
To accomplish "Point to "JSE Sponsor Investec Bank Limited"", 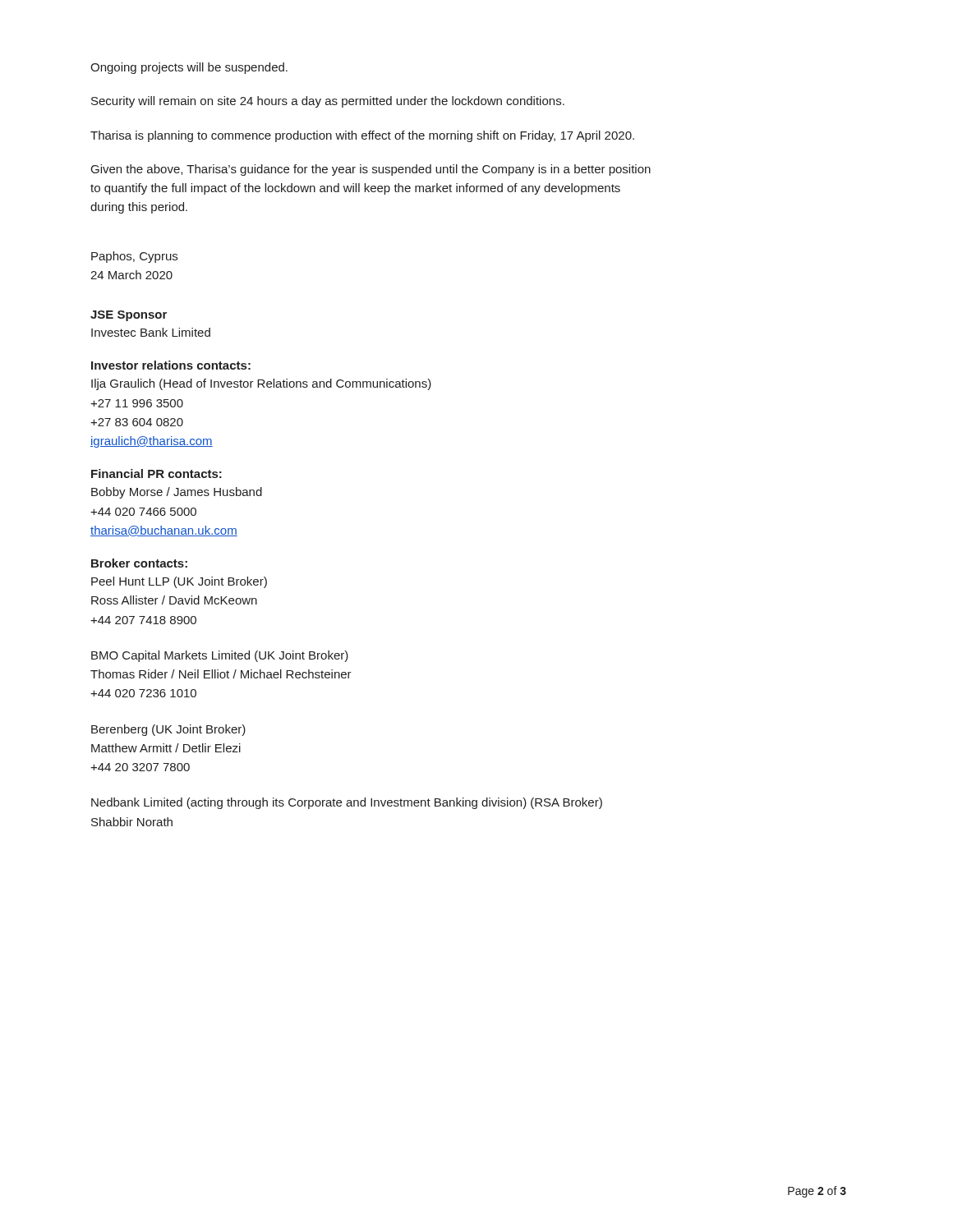I will point(129,316).
